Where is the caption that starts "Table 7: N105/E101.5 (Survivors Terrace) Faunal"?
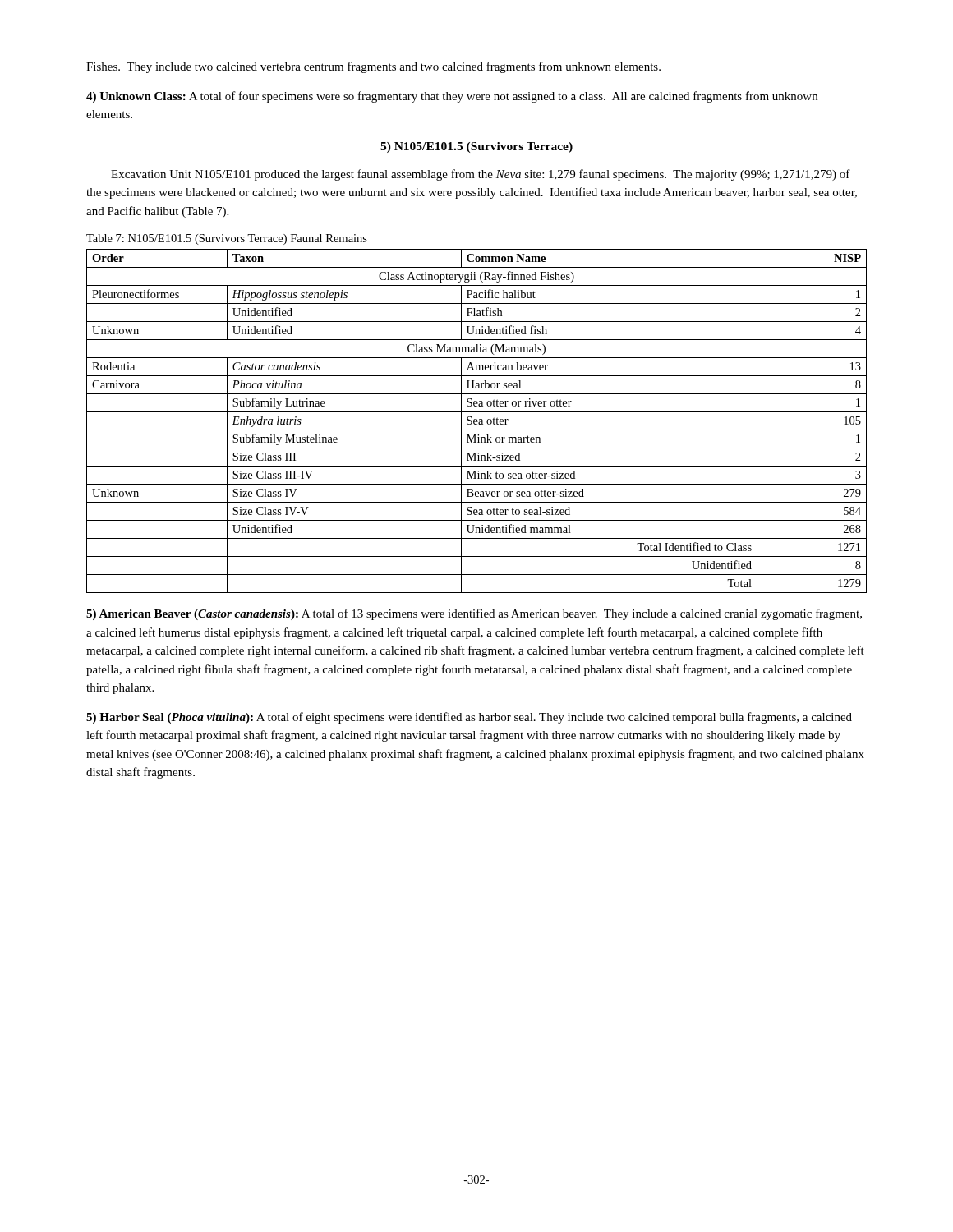 (227, 238)
